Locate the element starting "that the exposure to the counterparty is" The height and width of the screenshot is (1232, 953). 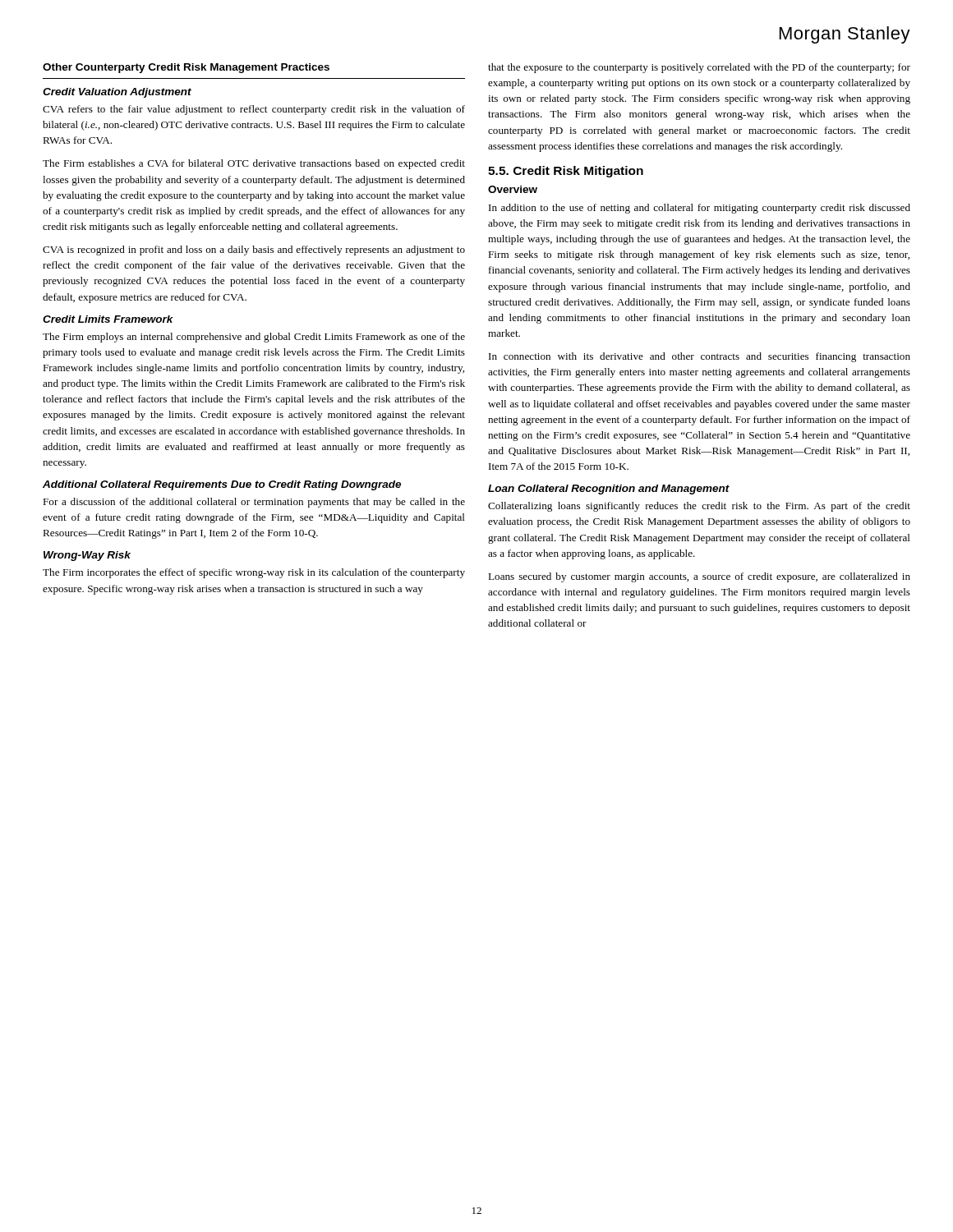coord(699,106)
